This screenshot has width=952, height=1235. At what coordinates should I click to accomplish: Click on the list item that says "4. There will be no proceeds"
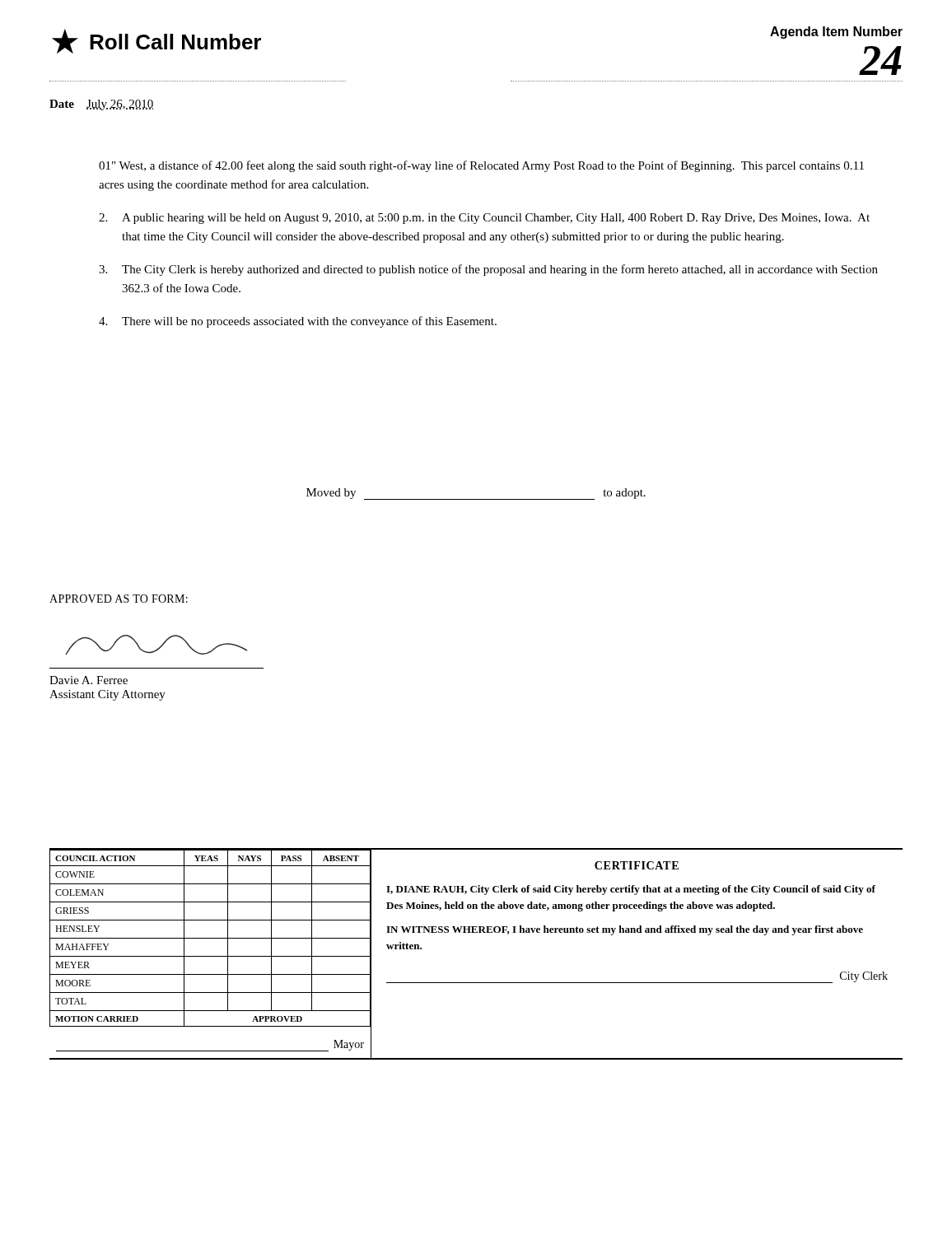point(492,321)
